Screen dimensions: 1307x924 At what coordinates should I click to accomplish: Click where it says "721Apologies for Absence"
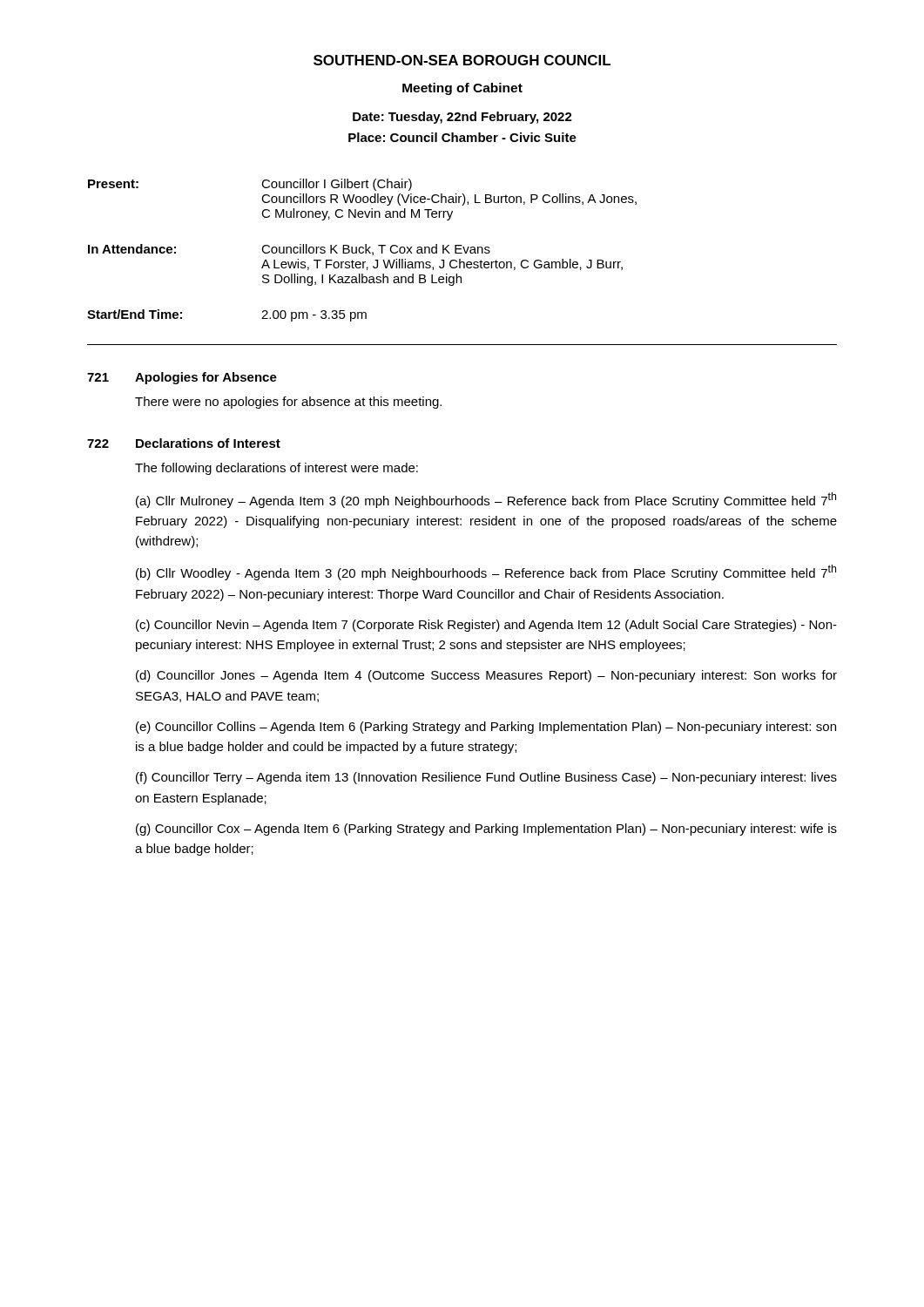pos(182,377)
